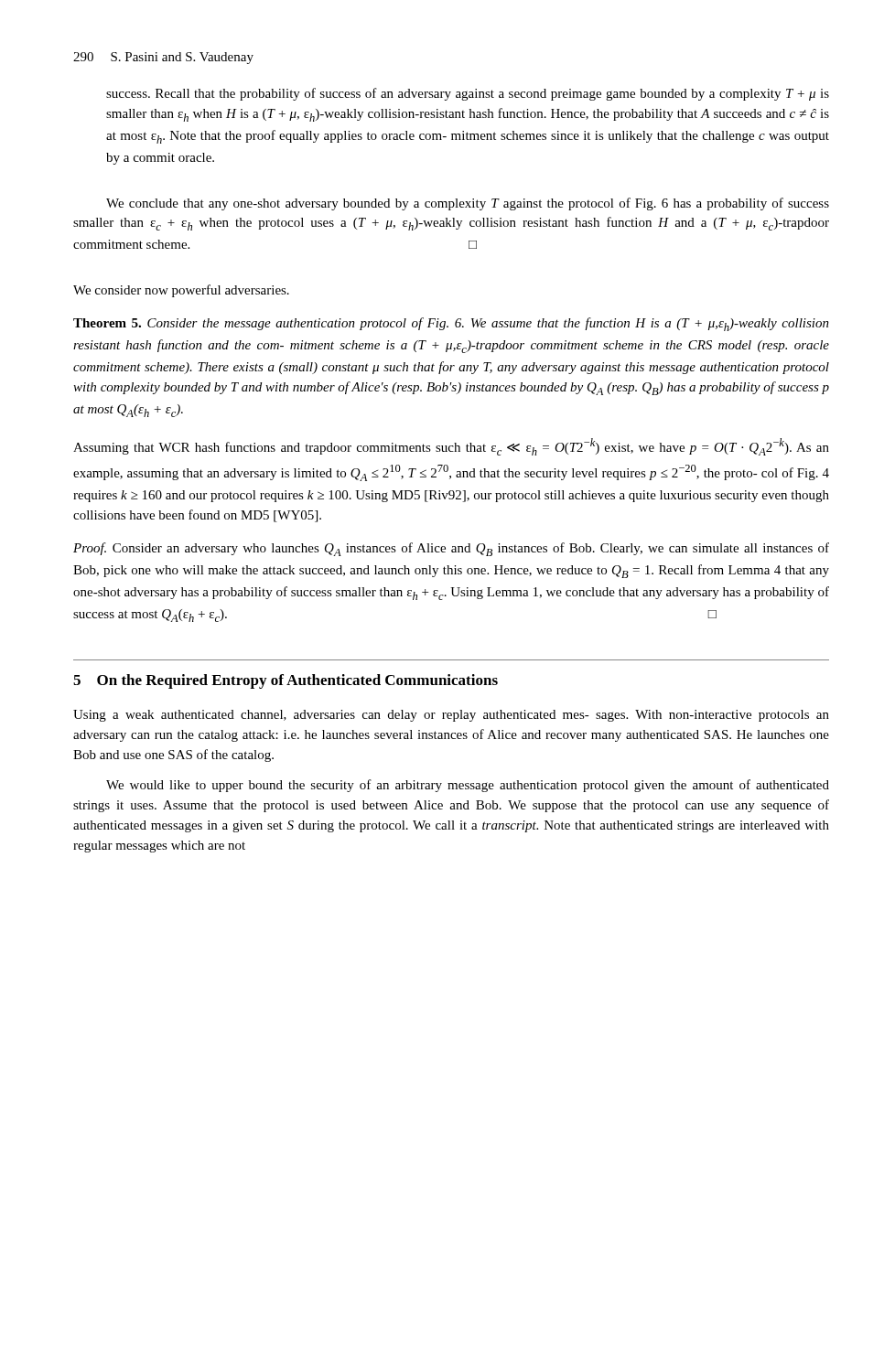Locate the region starting "Assuming that WCR hash functions"
The image size is (895, 1372).
coord(451,479)
